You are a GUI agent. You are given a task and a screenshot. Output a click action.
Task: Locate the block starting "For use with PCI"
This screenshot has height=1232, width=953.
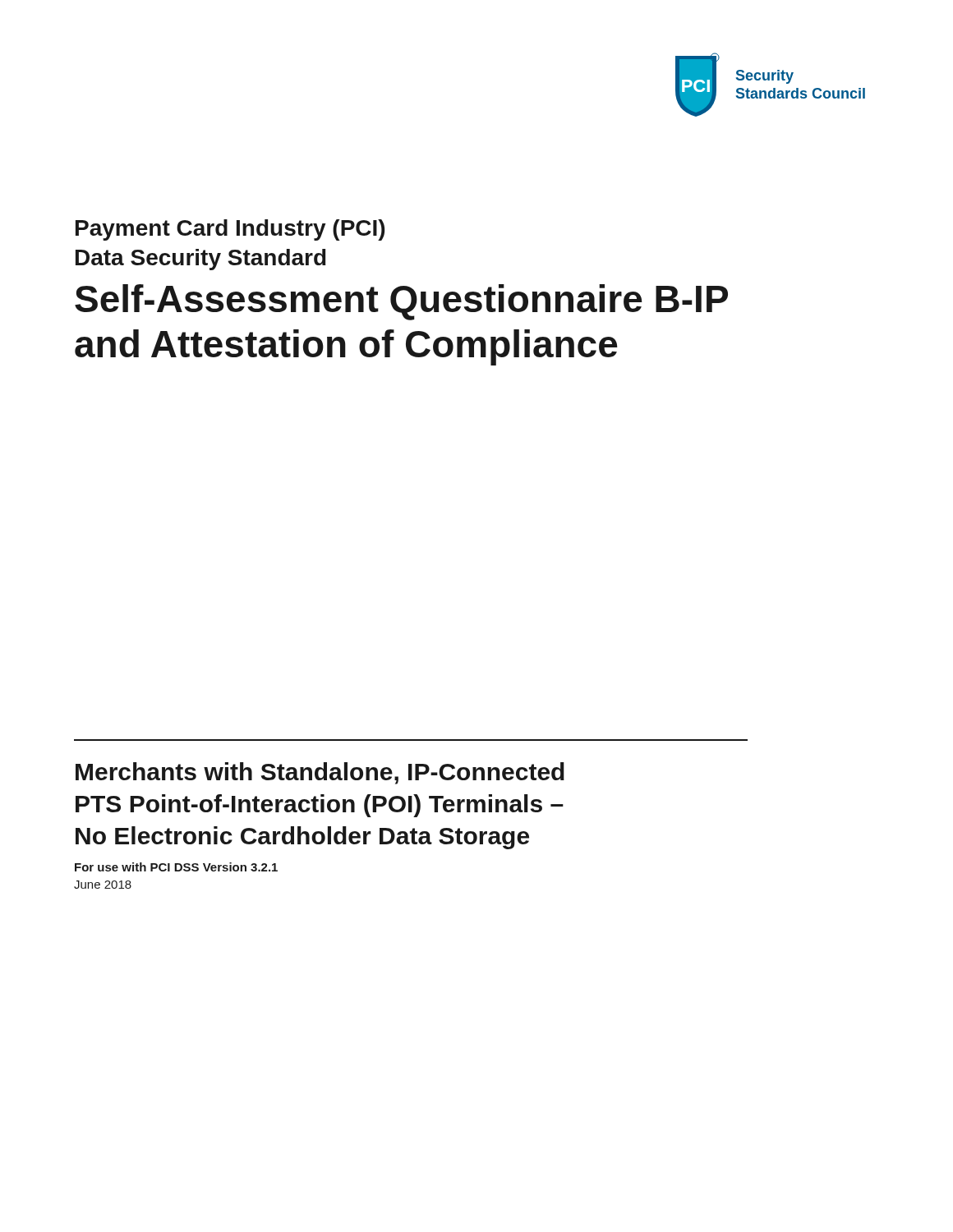[176, 867]
